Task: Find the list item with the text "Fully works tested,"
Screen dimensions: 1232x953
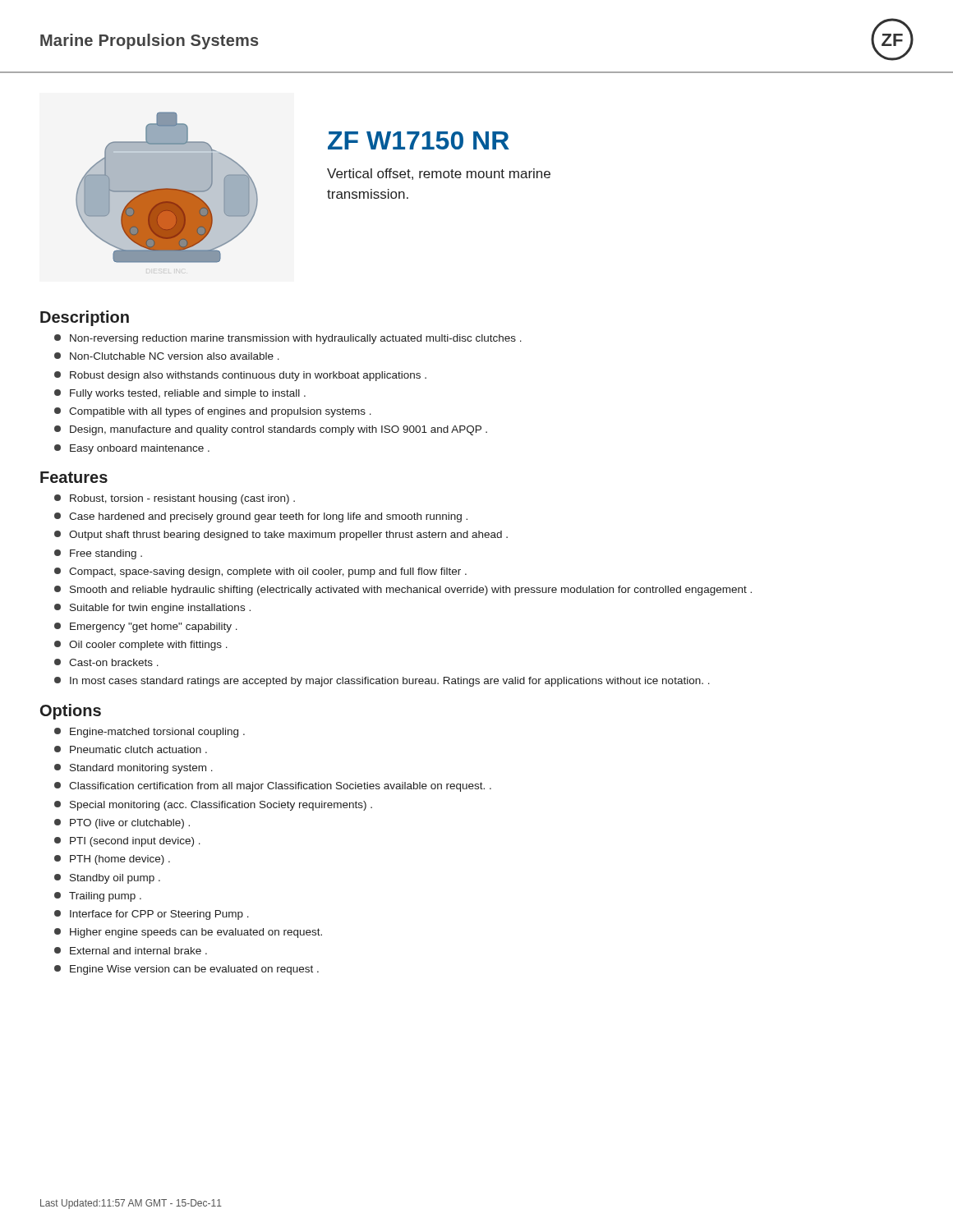Action: click(x=180, y=393)
